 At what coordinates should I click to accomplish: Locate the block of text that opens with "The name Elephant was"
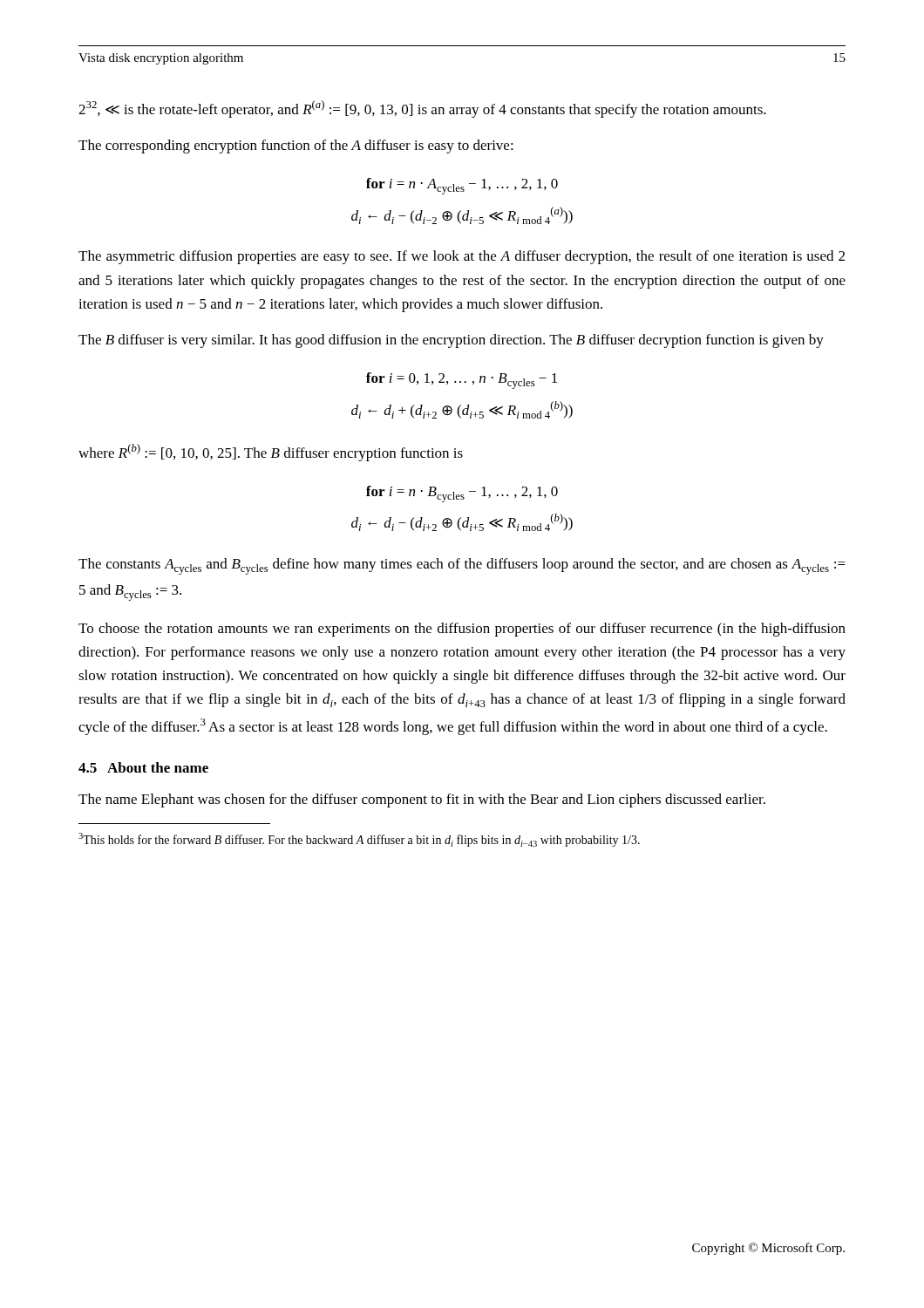pos(462,799)
